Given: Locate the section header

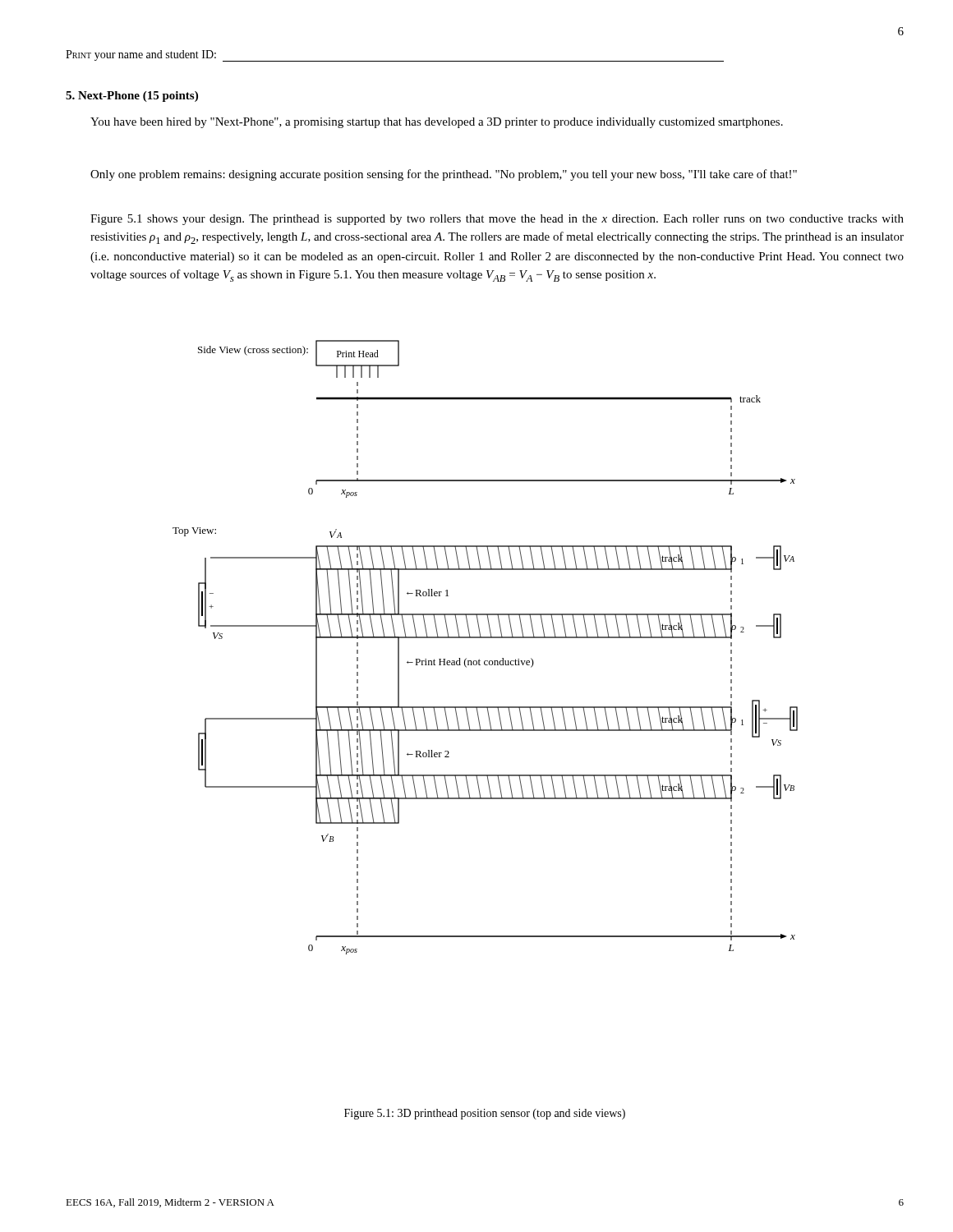Looking at the screenshot, I should (132, 95).
